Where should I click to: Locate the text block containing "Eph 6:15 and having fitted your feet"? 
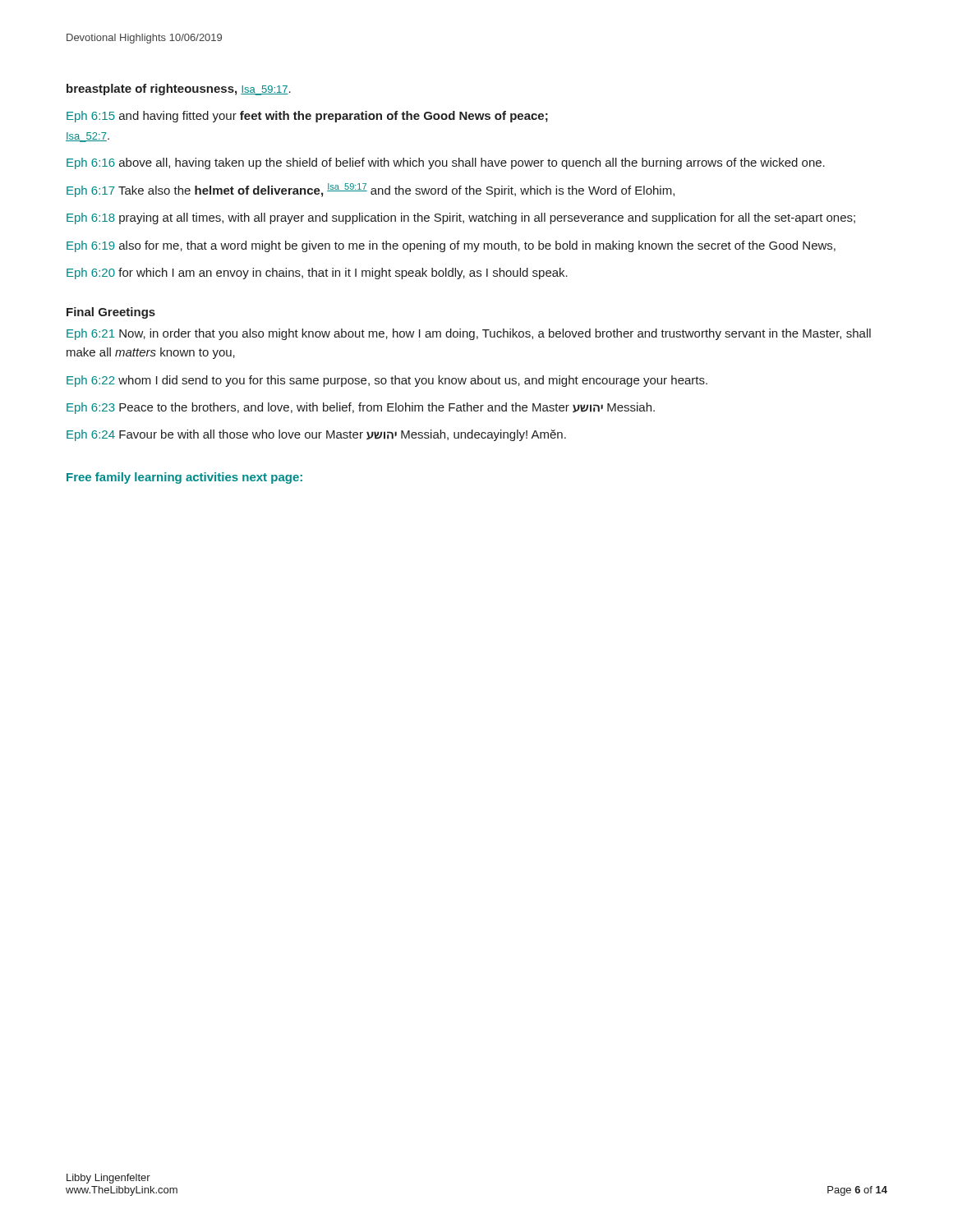tap(307, 125)
